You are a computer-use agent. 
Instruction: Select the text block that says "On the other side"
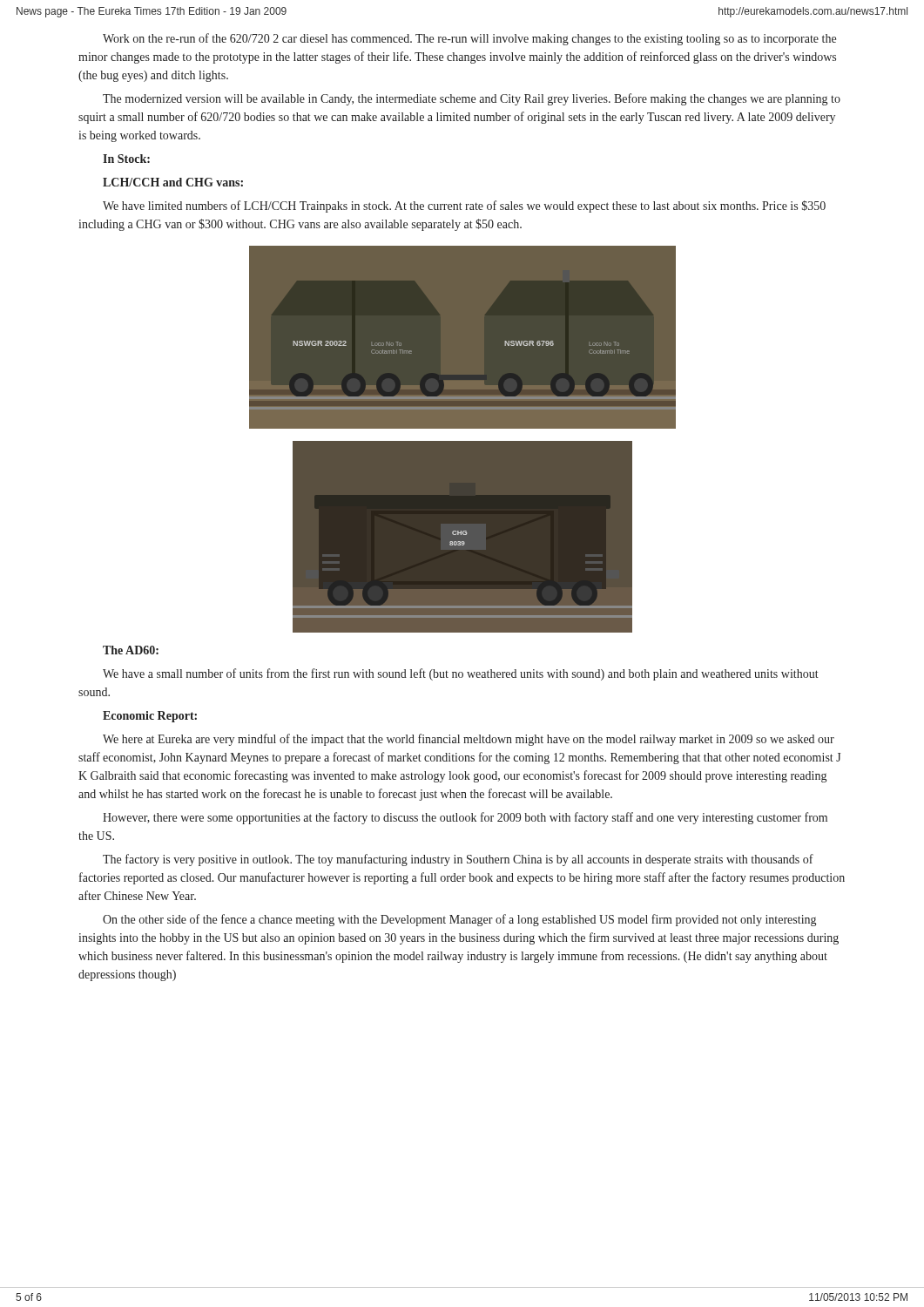pos(462,947)
